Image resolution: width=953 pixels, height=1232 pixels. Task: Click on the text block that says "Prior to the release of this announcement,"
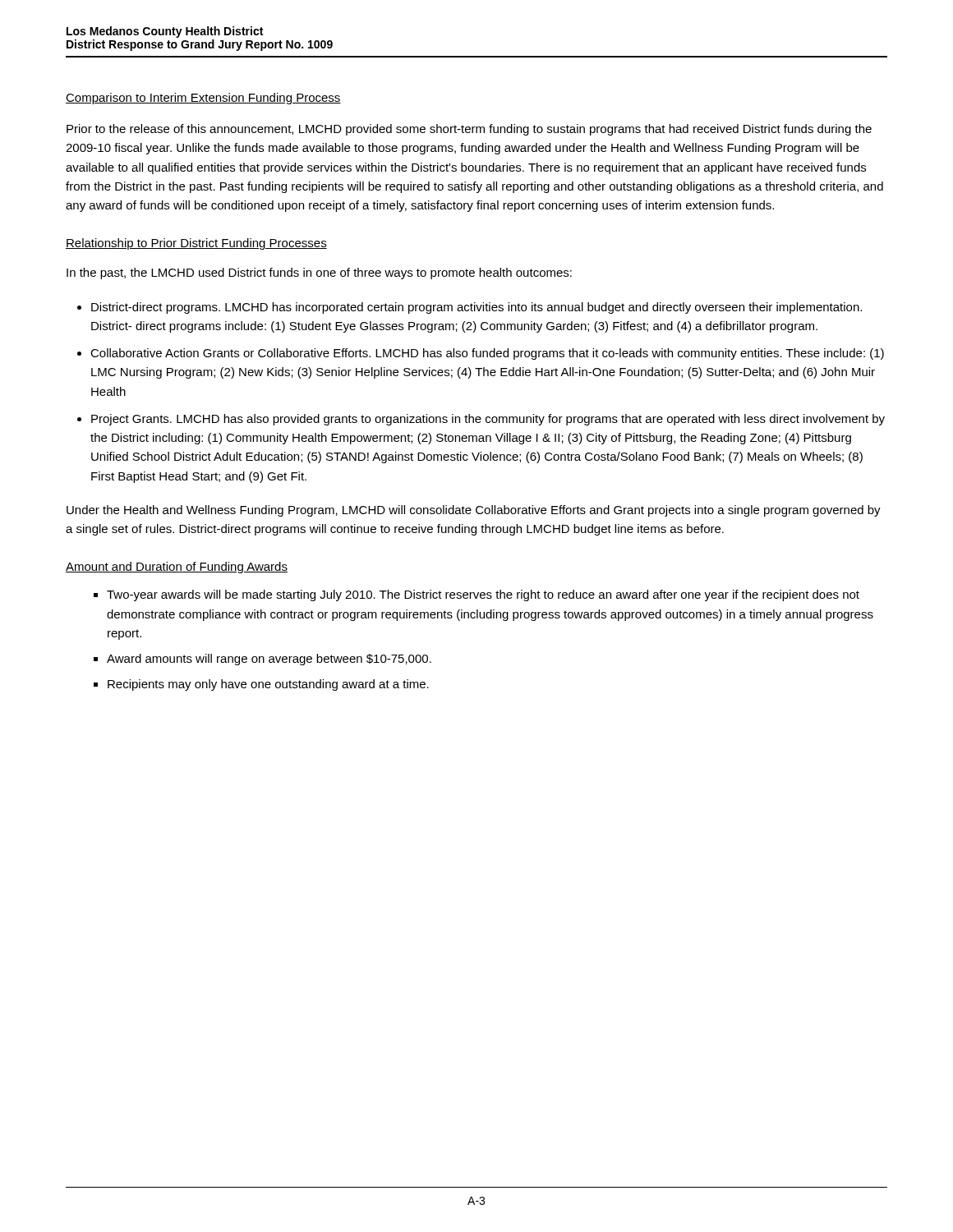(x=475, y=167)
